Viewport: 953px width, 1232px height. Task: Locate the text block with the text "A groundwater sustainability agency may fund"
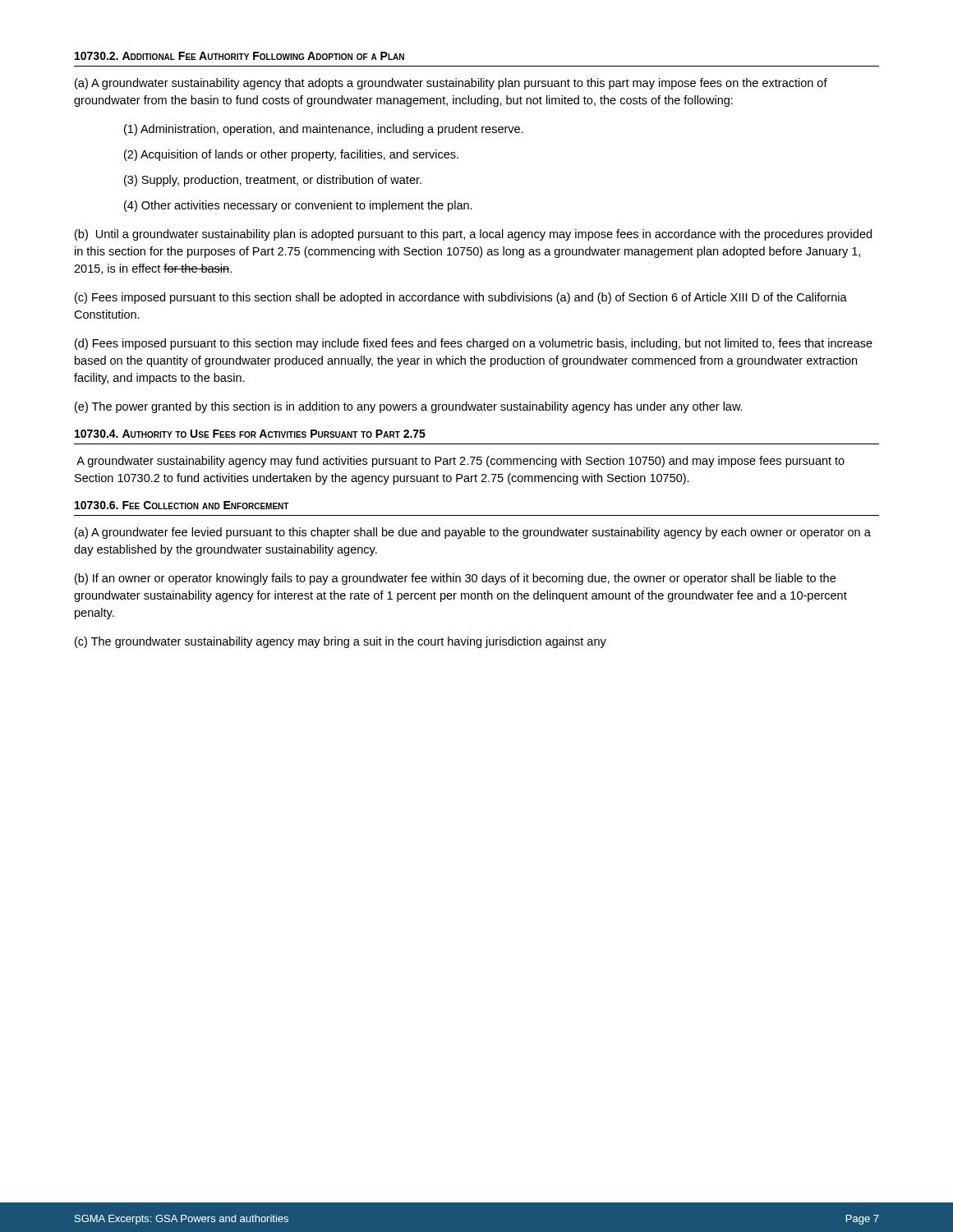coord(459,470)
